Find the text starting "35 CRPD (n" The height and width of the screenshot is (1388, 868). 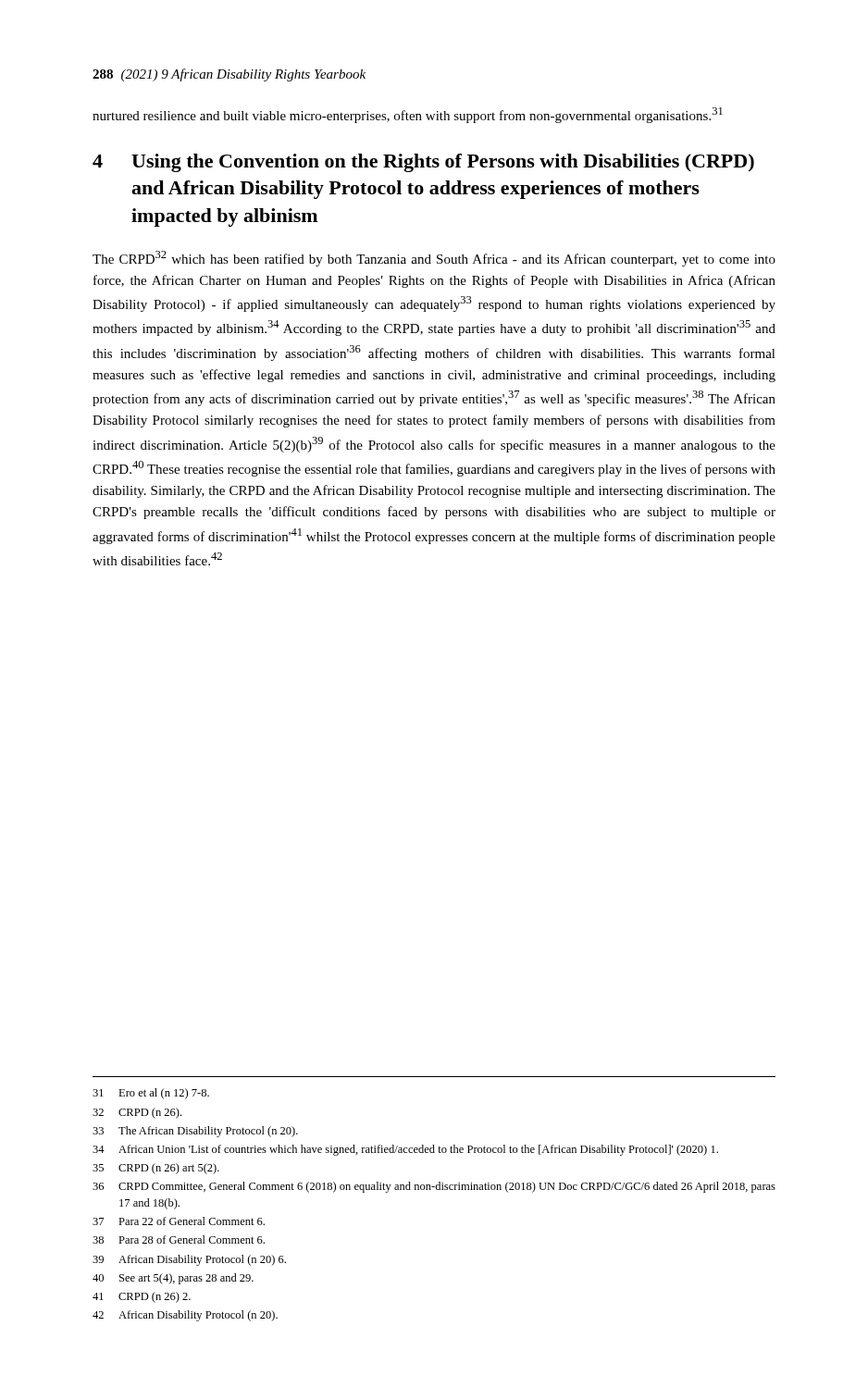[x=156, y=1168]
